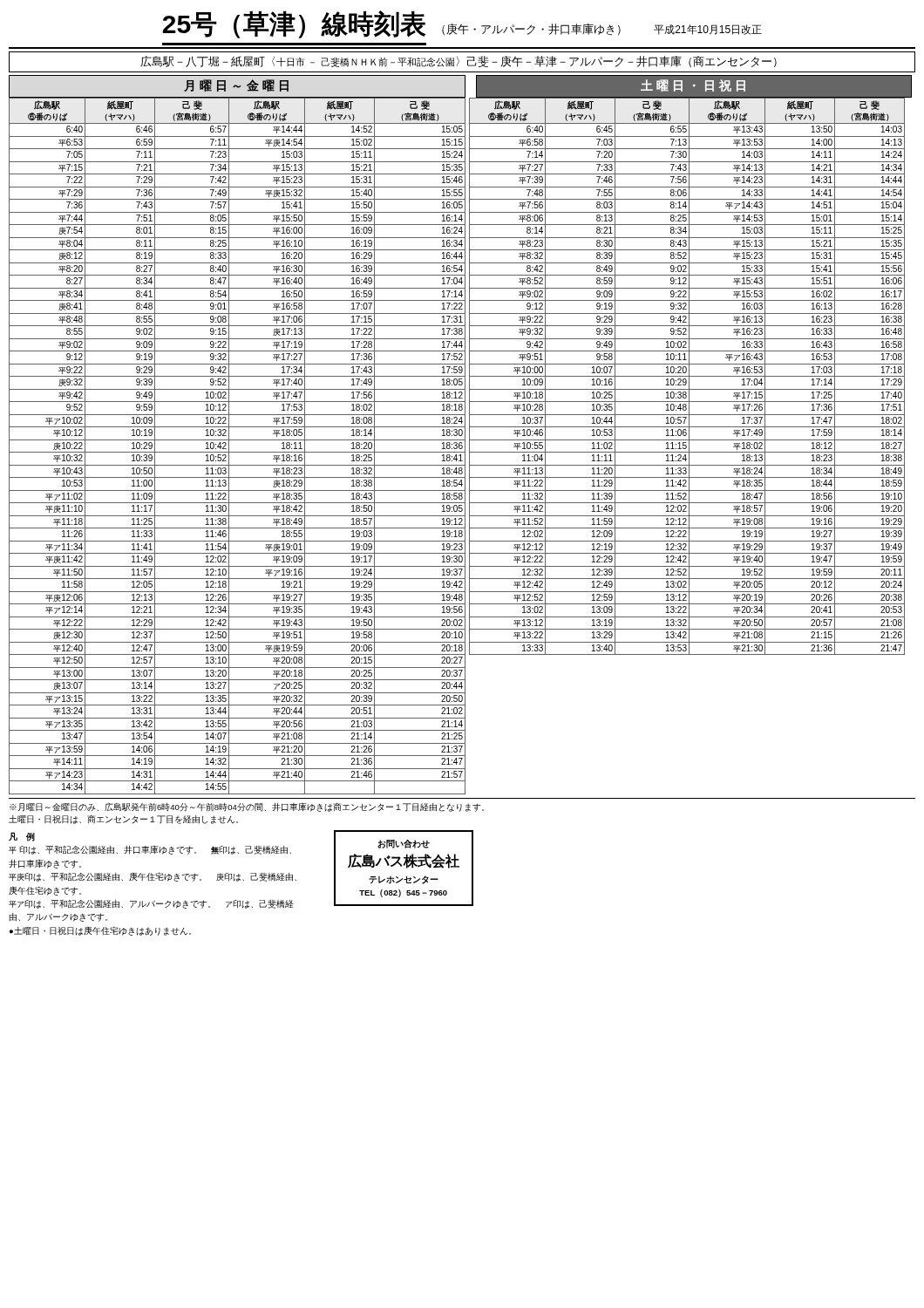Select the passage starting "土 曜 日 ・"
The height and width of the screenshot is (1308, 924).
tap(694, 85)
